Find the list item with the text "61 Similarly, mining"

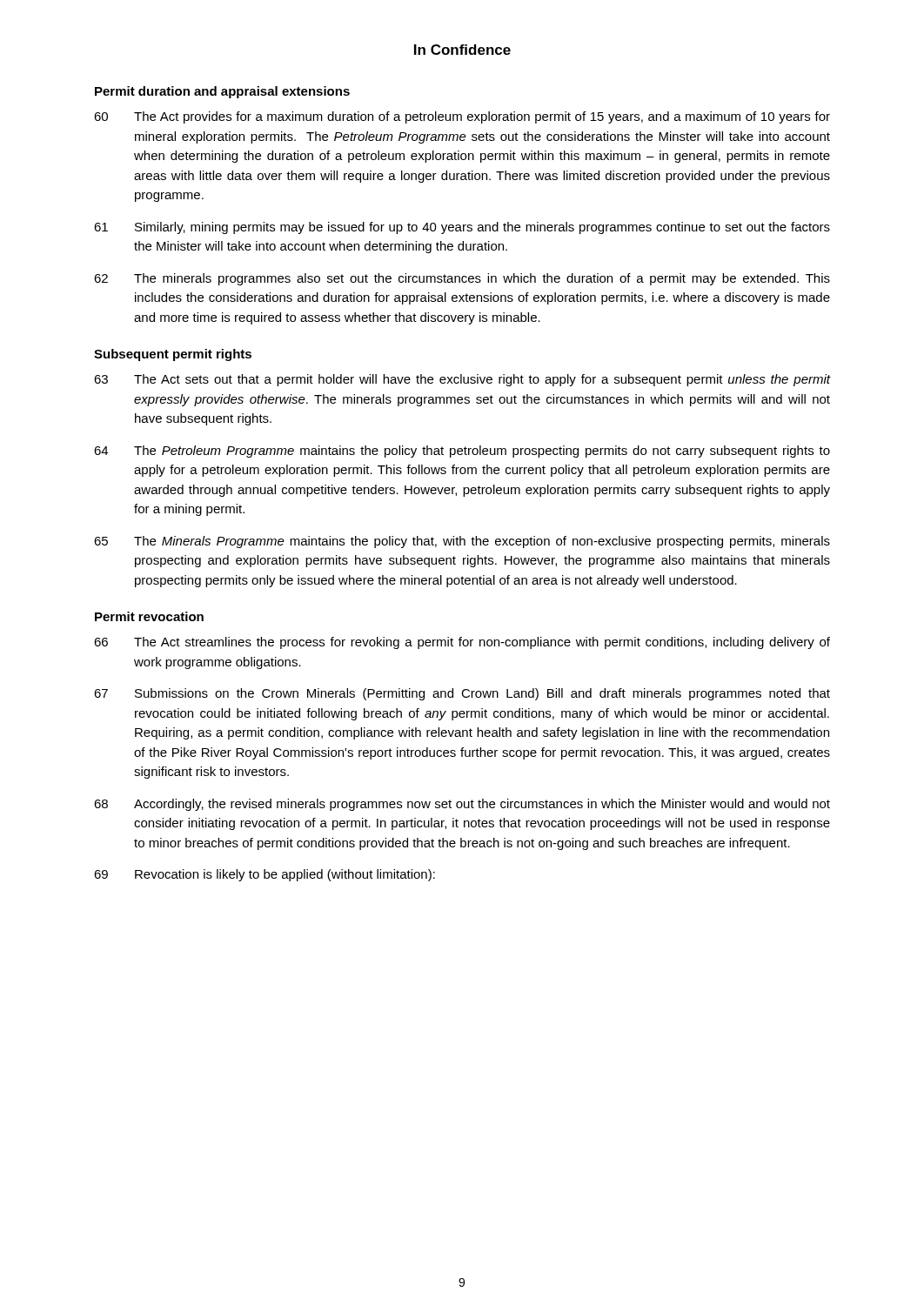(x=462, y=237)
